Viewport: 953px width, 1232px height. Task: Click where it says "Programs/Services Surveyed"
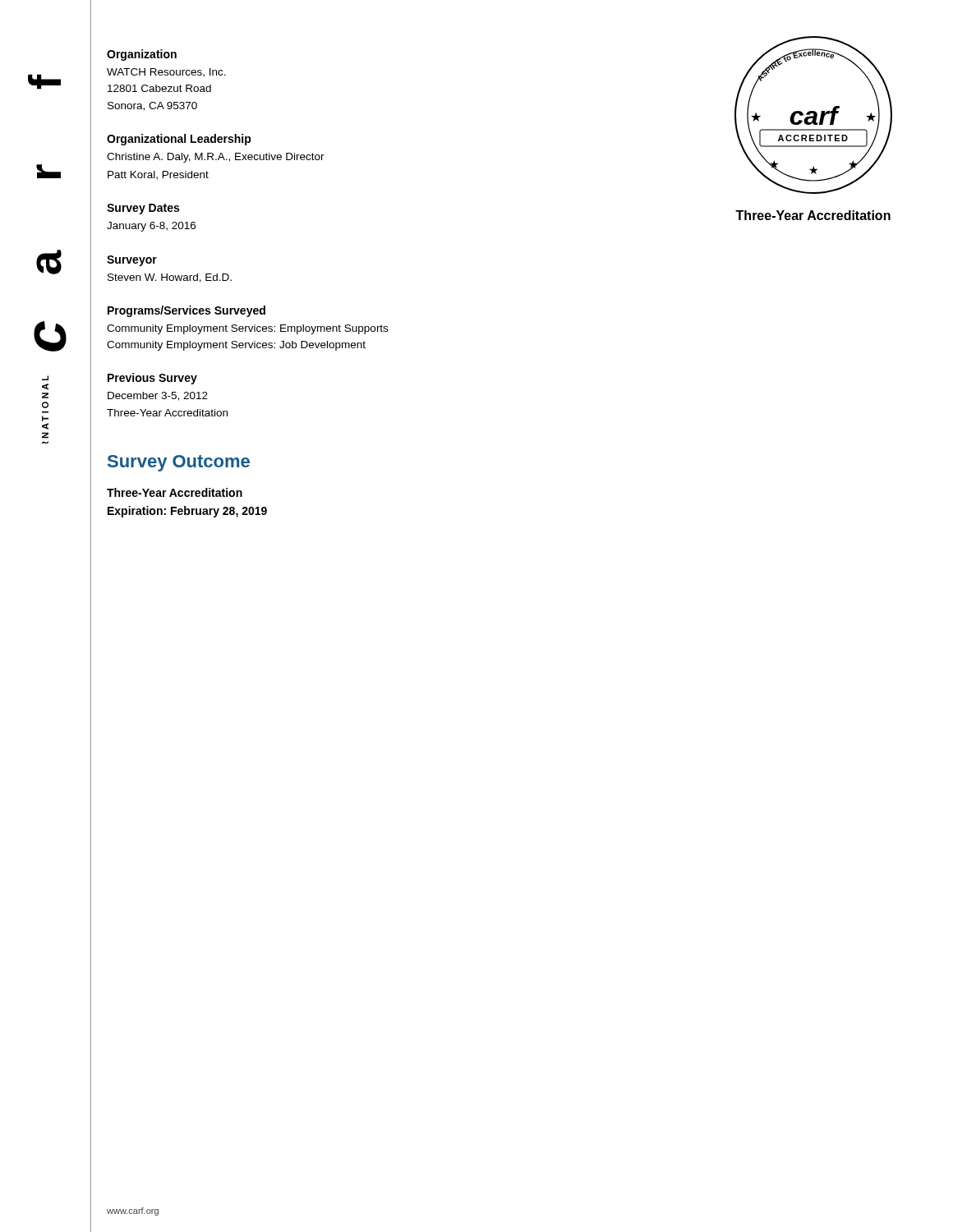click(186, 310)
